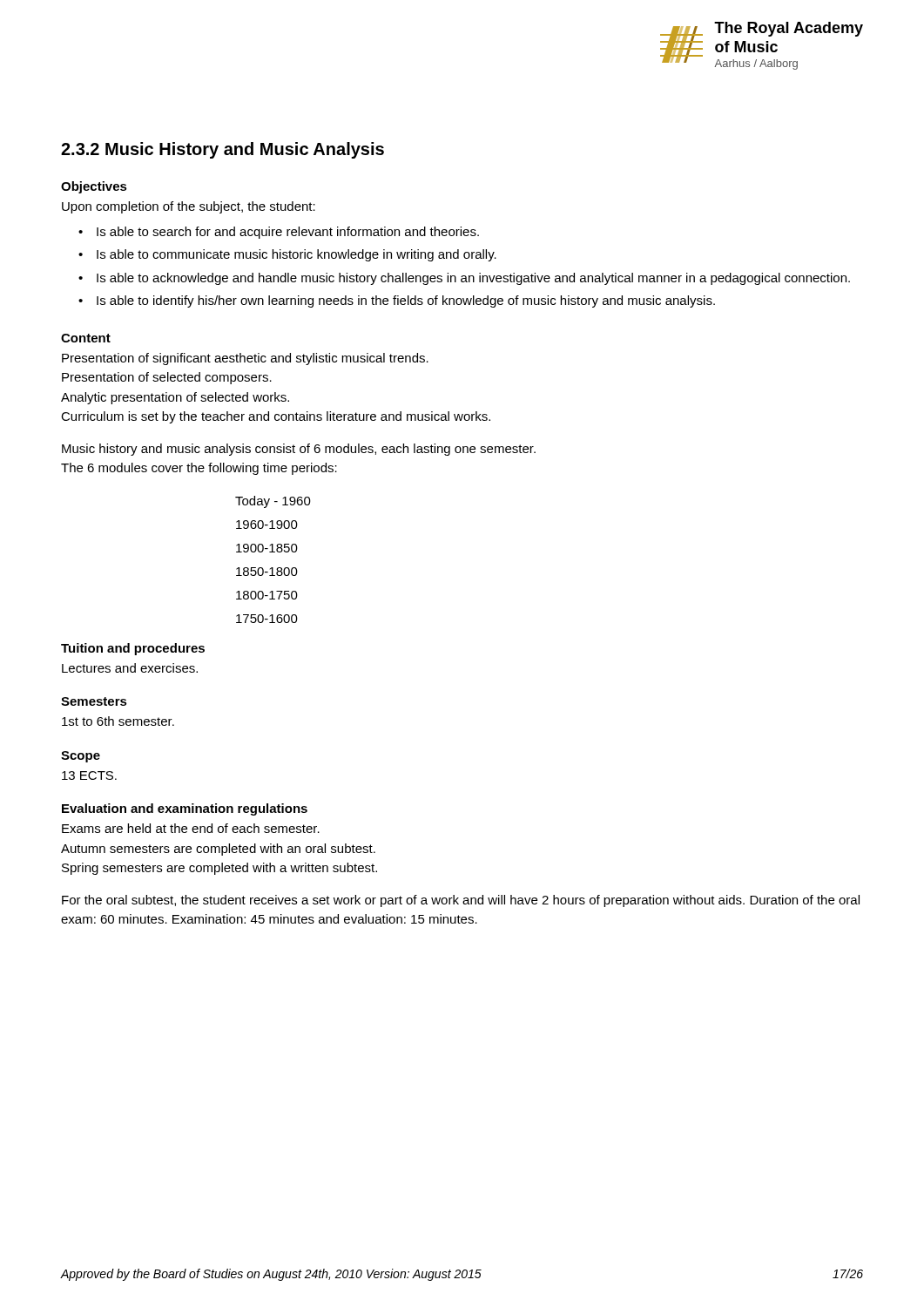Where is the passage that starts "Is able to identify his/her own learning"?
924x1307 pixels.
coord(406,300)
